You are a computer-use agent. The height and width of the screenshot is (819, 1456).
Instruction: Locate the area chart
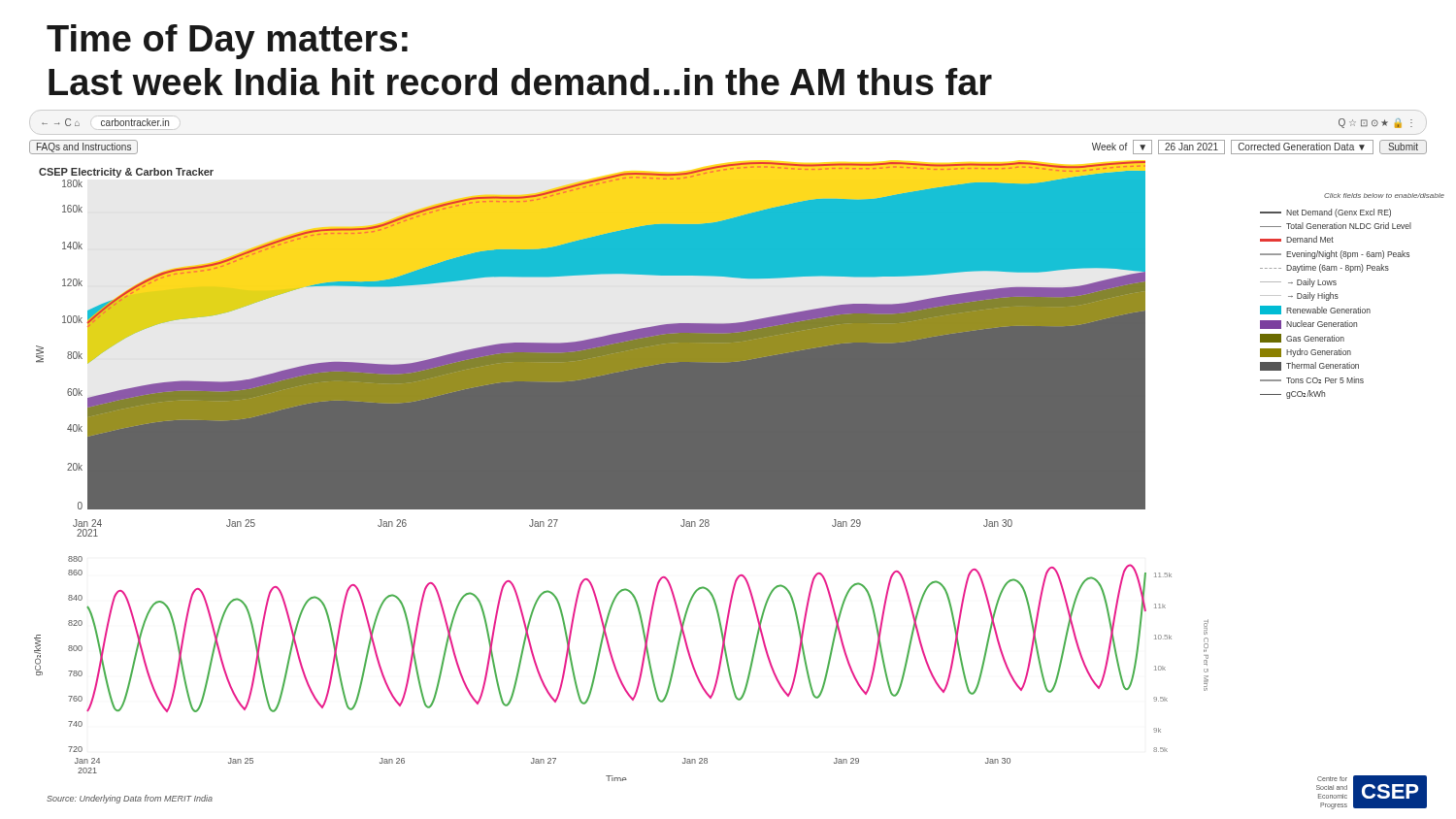pyautogui.click(x=621, y=349)
